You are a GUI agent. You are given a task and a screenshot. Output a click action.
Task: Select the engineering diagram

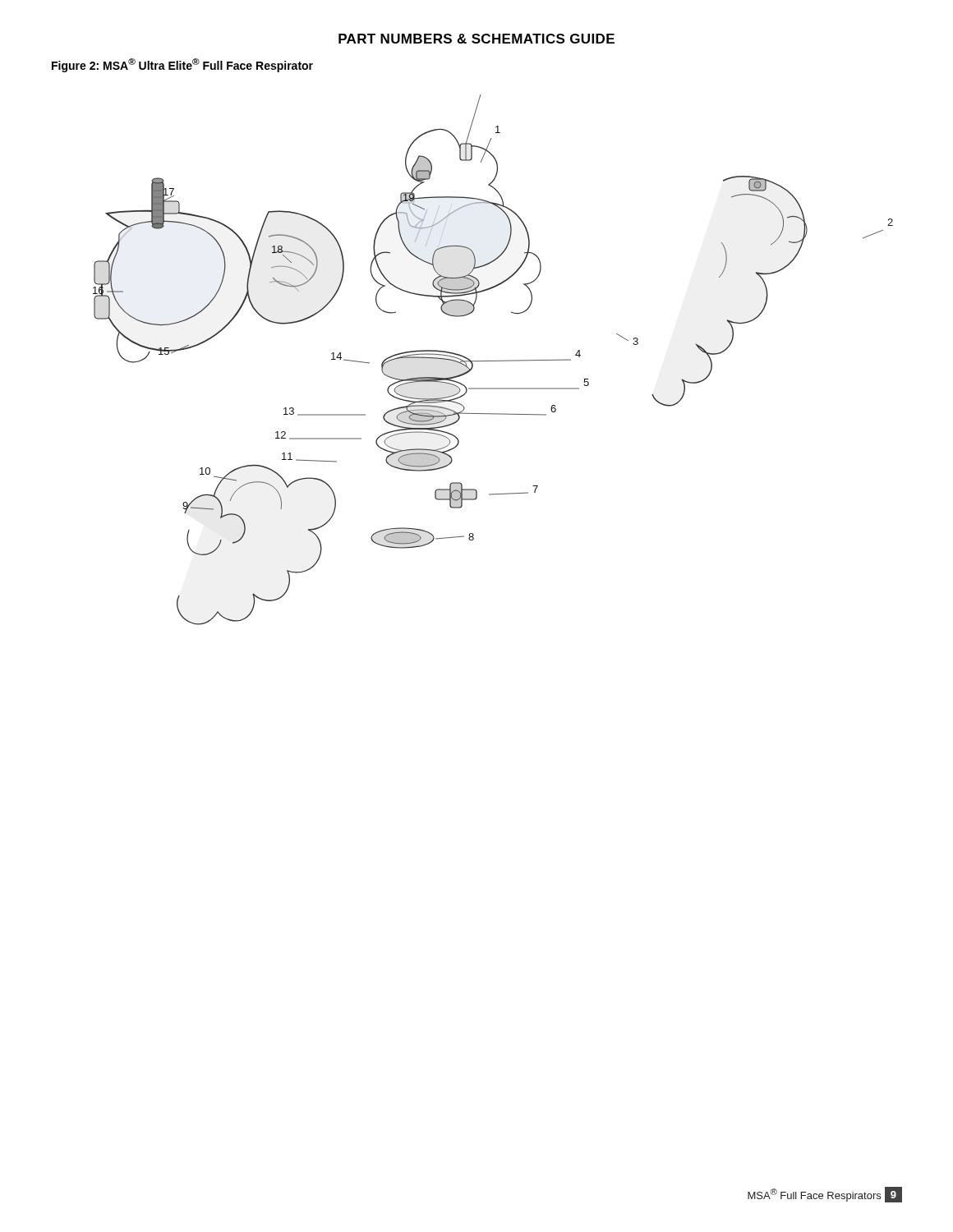(476, 353)
